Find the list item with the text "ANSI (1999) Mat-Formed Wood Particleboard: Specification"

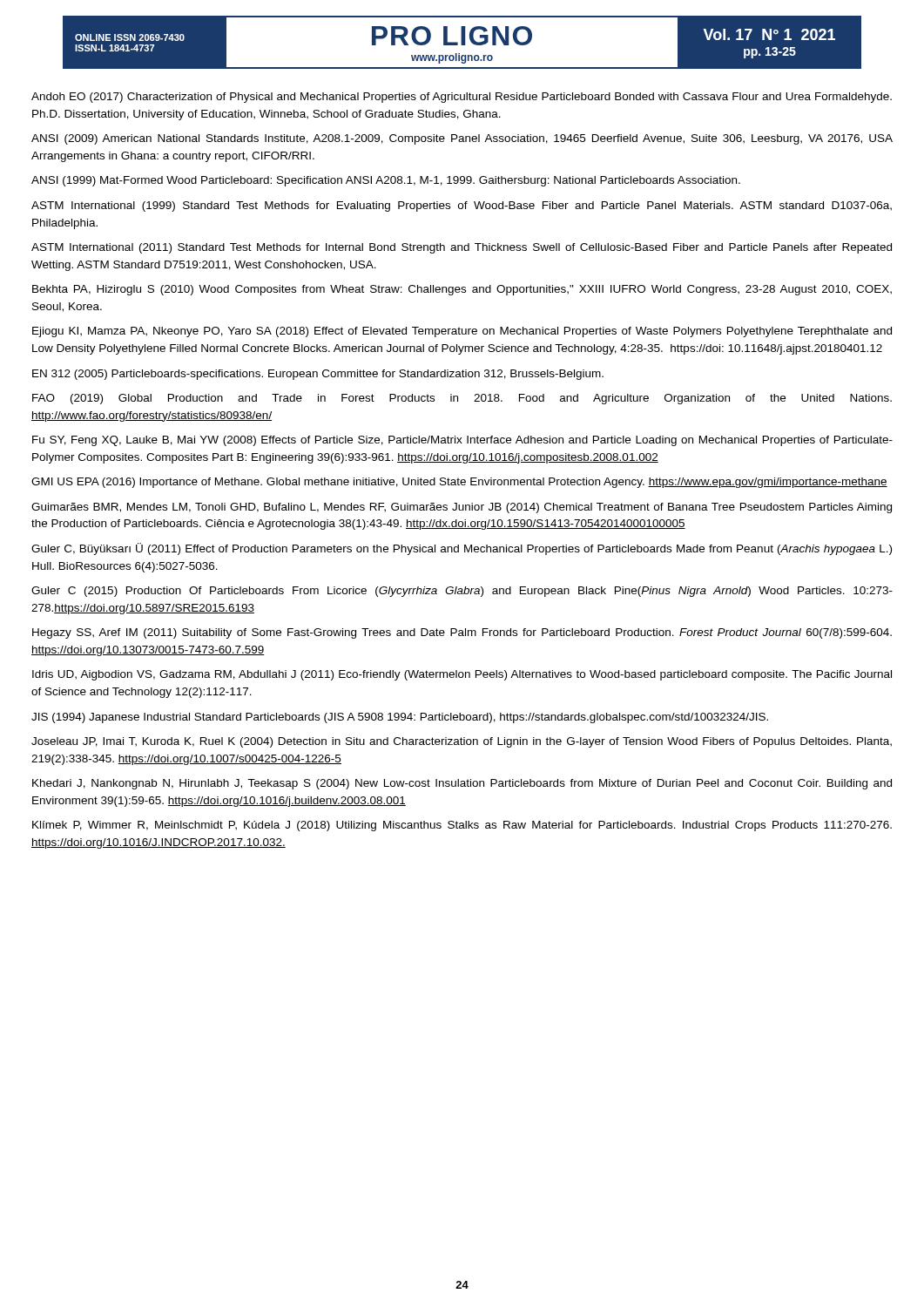point(386,180)
